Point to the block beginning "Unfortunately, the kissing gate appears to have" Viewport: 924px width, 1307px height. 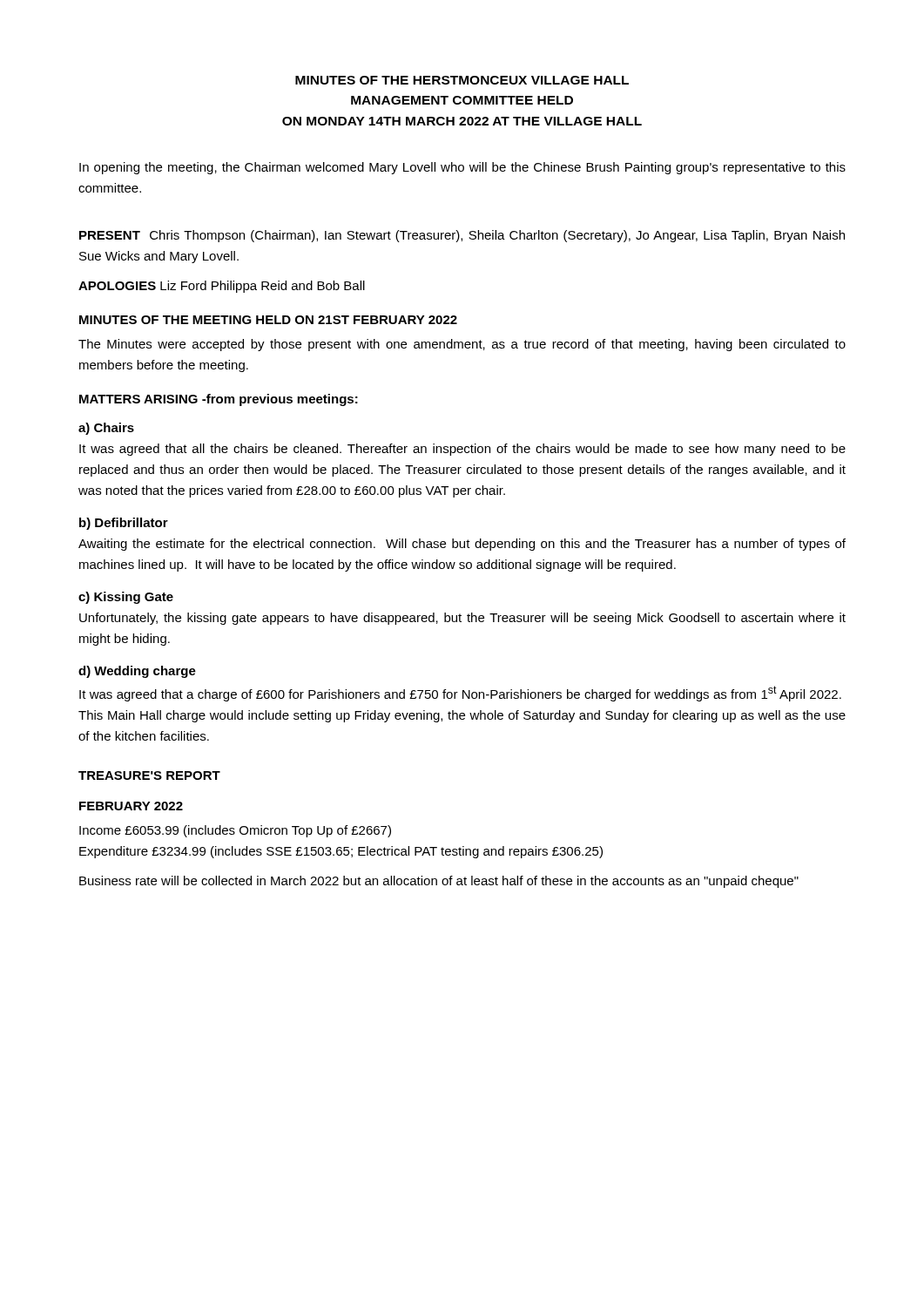point(462,628)
